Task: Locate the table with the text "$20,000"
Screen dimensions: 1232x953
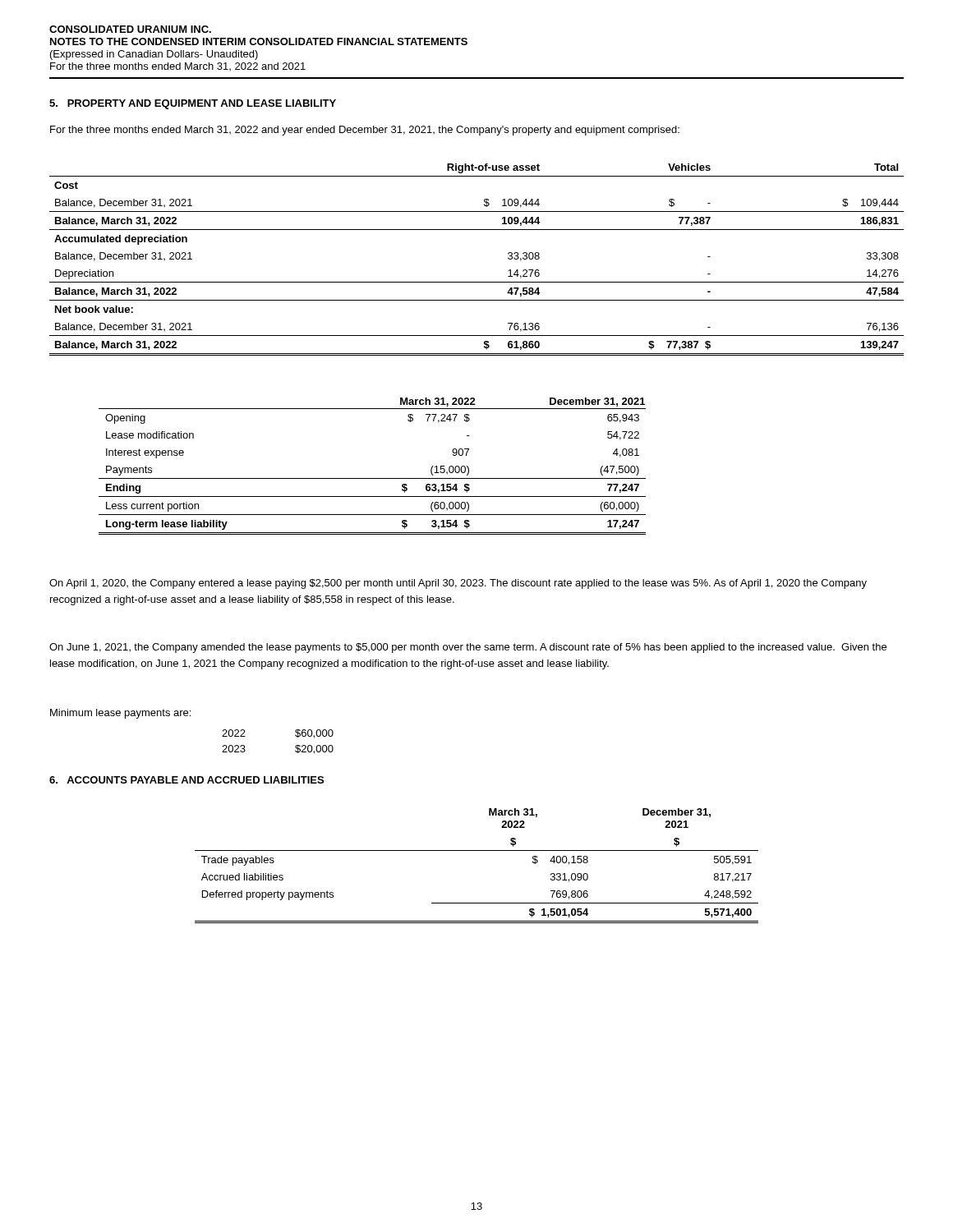Action: click(278, 741)
